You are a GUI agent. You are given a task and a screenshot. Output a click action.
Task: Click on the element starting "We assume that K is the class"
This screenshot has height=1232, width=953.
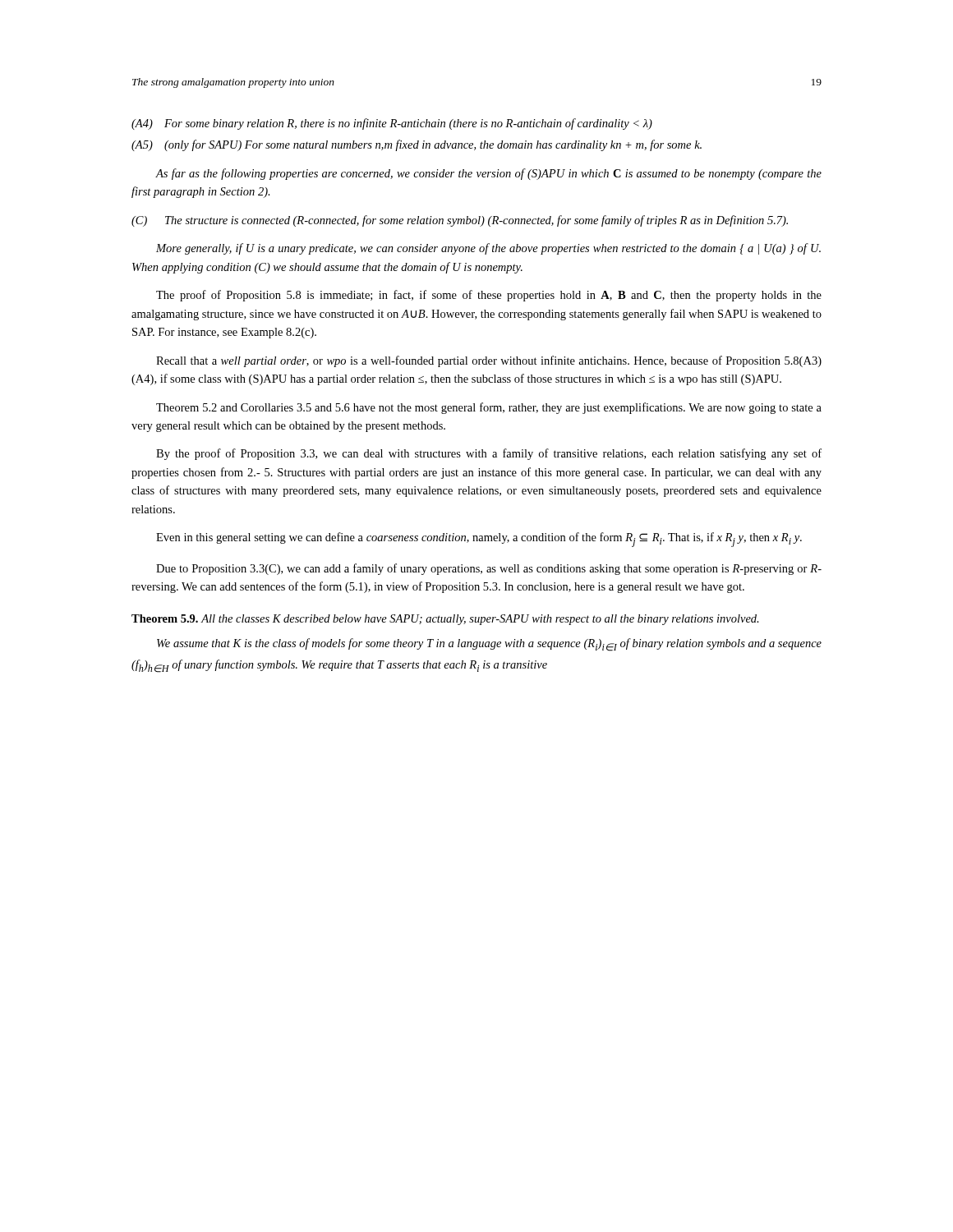point(476,655)
